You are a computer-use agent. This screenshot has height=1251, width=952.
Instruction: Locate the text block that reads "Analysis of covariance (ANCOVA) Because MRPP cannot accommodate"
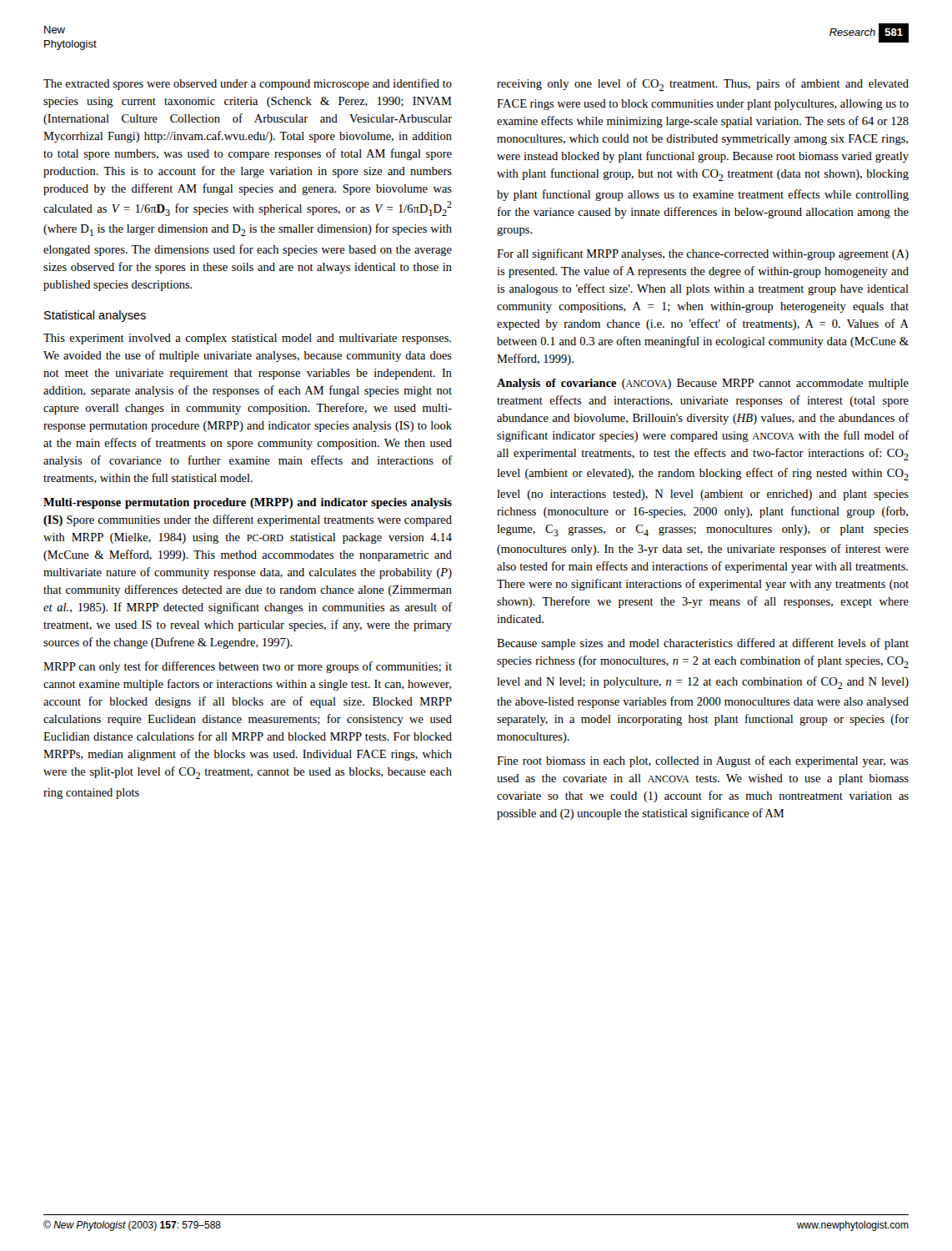point(703,501)
